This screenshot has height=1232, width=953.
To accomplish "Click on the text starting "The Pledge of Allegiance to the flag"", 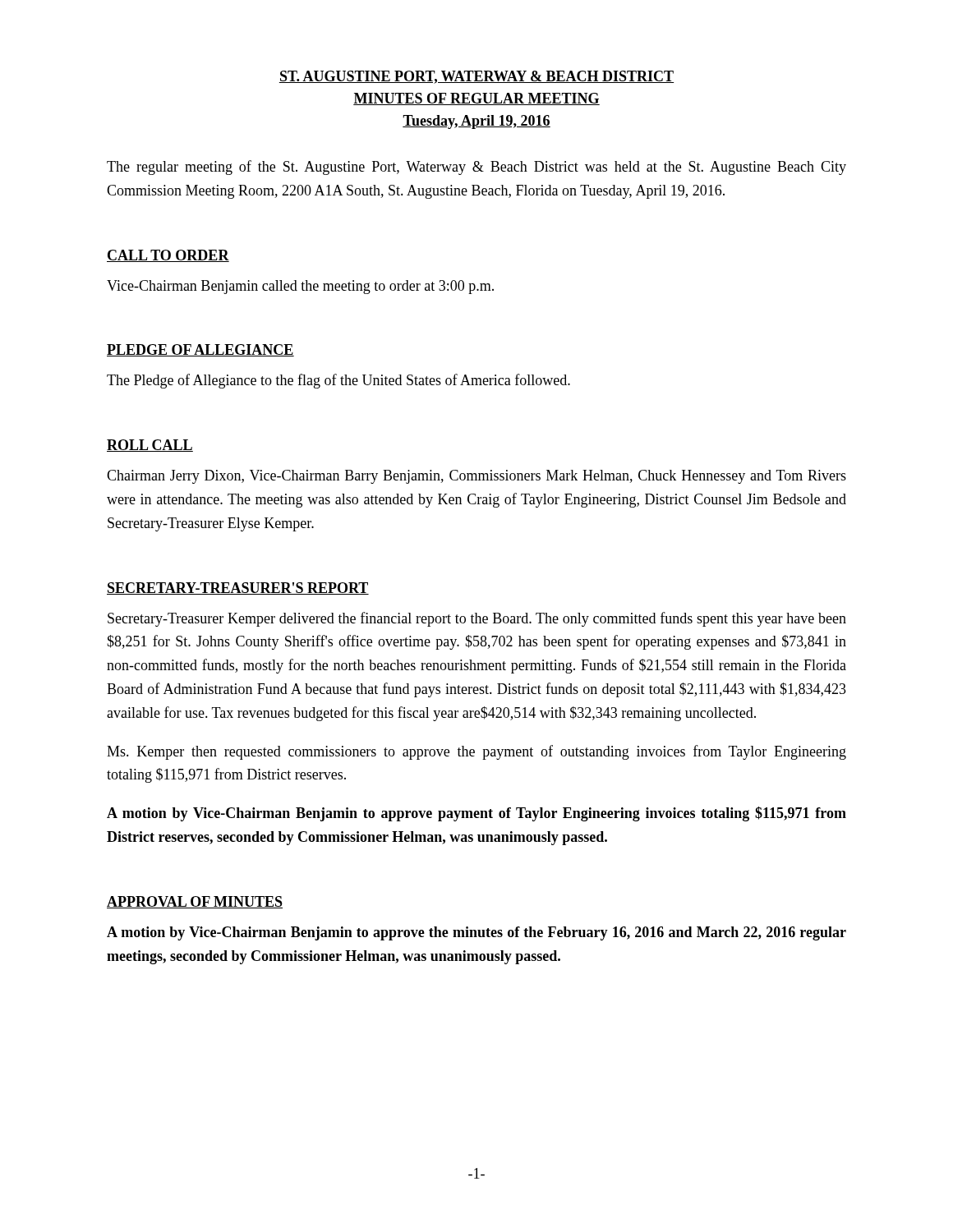I will [x=339, y=381].
